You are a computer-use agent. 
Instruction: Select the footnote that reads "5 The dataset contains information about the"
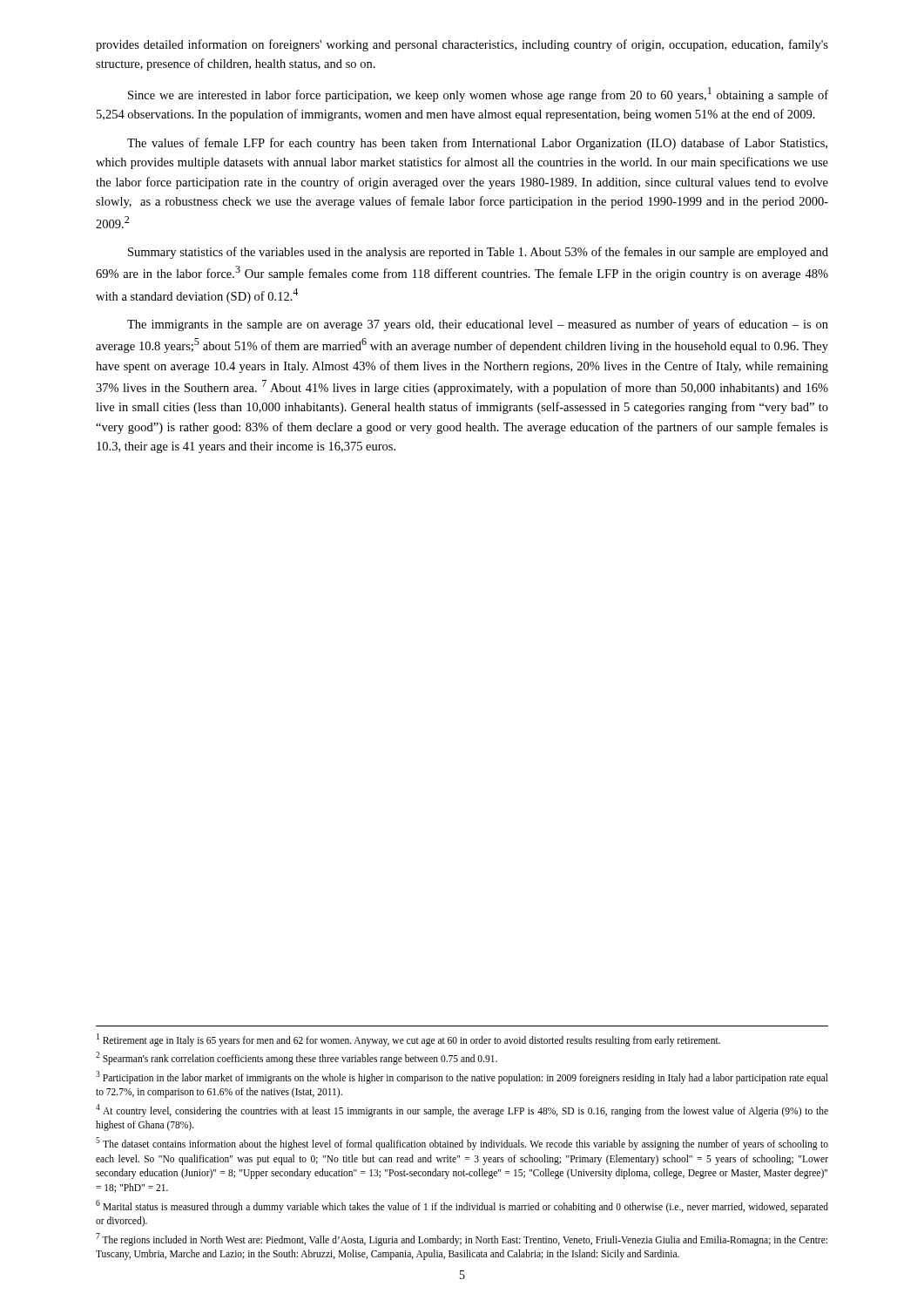[x=462, y=1165]
